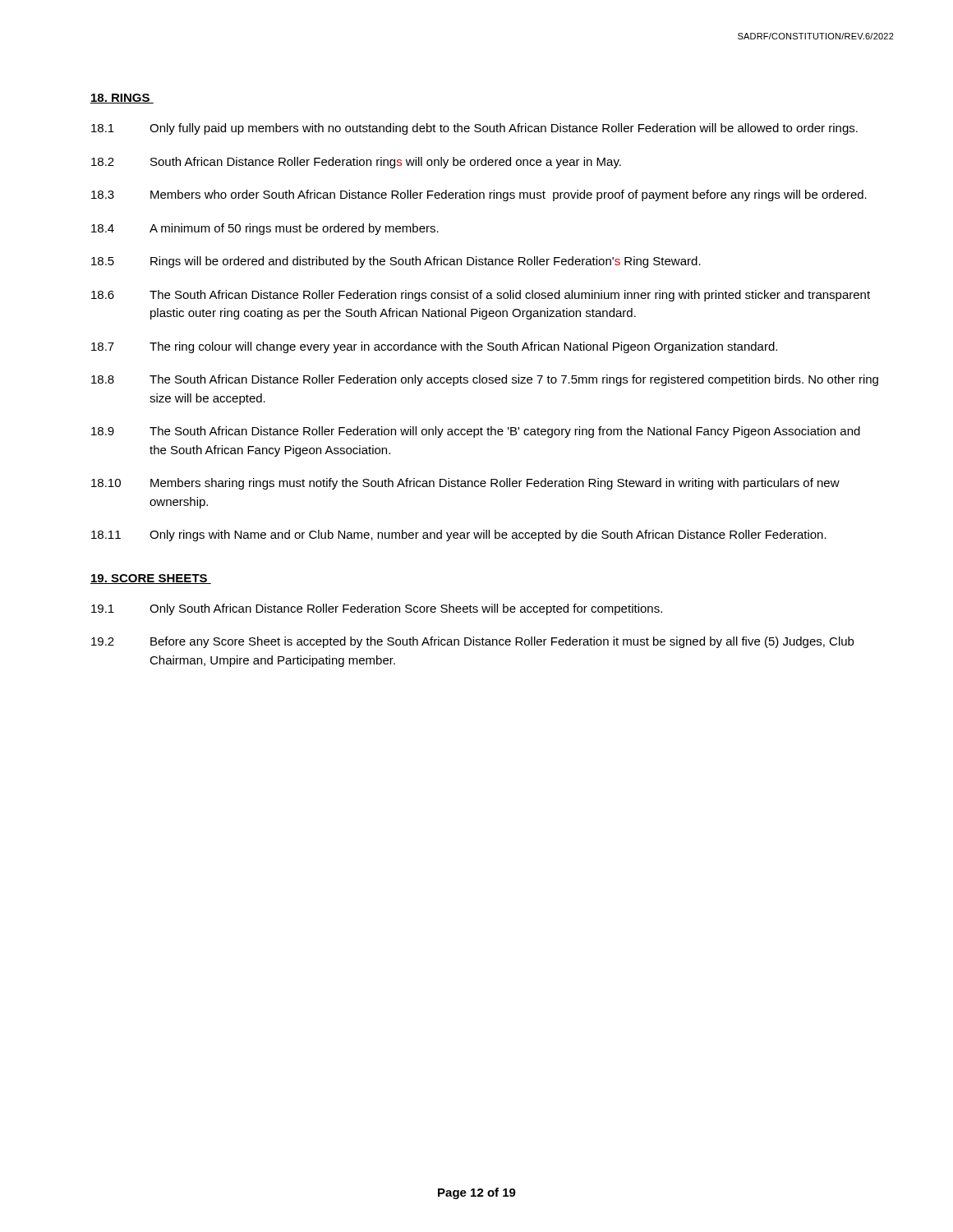The width and height of the screenshot is (953, 1232).
Task: Click on the block starting "18.11 Only rings with Name and or Club"
Action: [x=485, y=535]
